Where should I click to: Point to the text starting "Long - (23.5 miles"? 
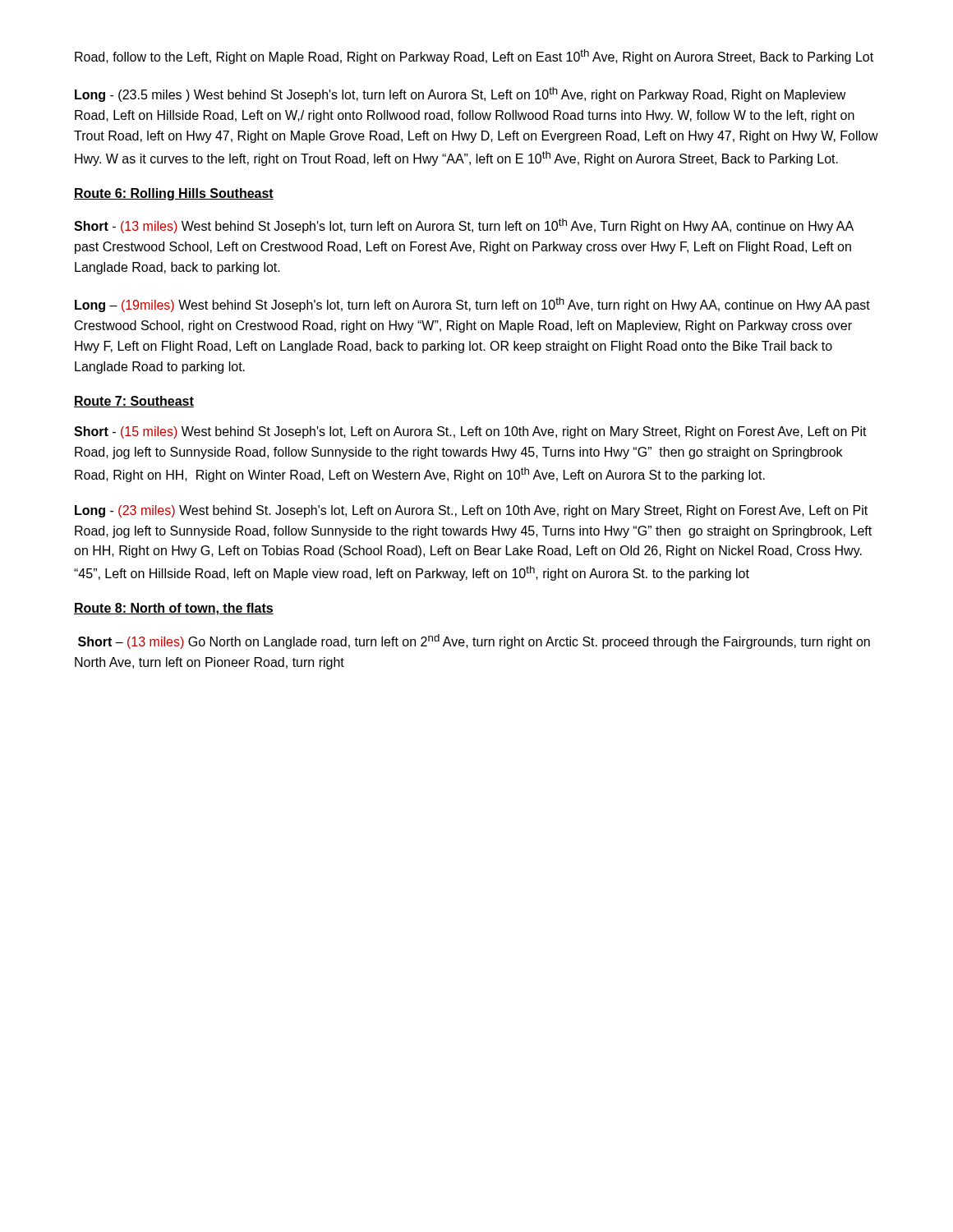pyautogui.click(x=476, y=125)
